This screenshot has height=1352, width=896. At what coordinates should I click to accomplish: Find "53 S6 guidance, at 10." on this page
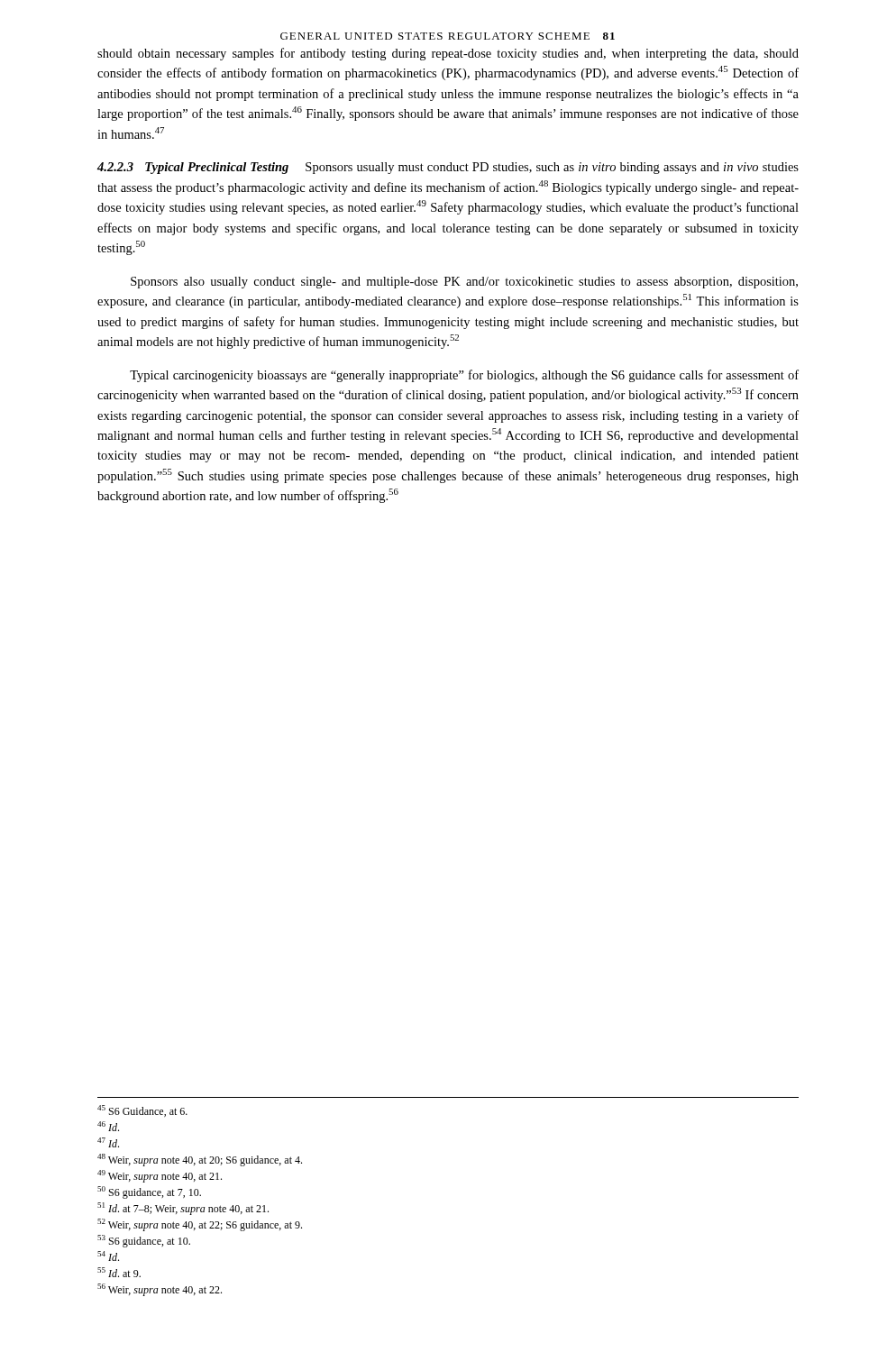pyautogui.click(x=144, y=1240)
